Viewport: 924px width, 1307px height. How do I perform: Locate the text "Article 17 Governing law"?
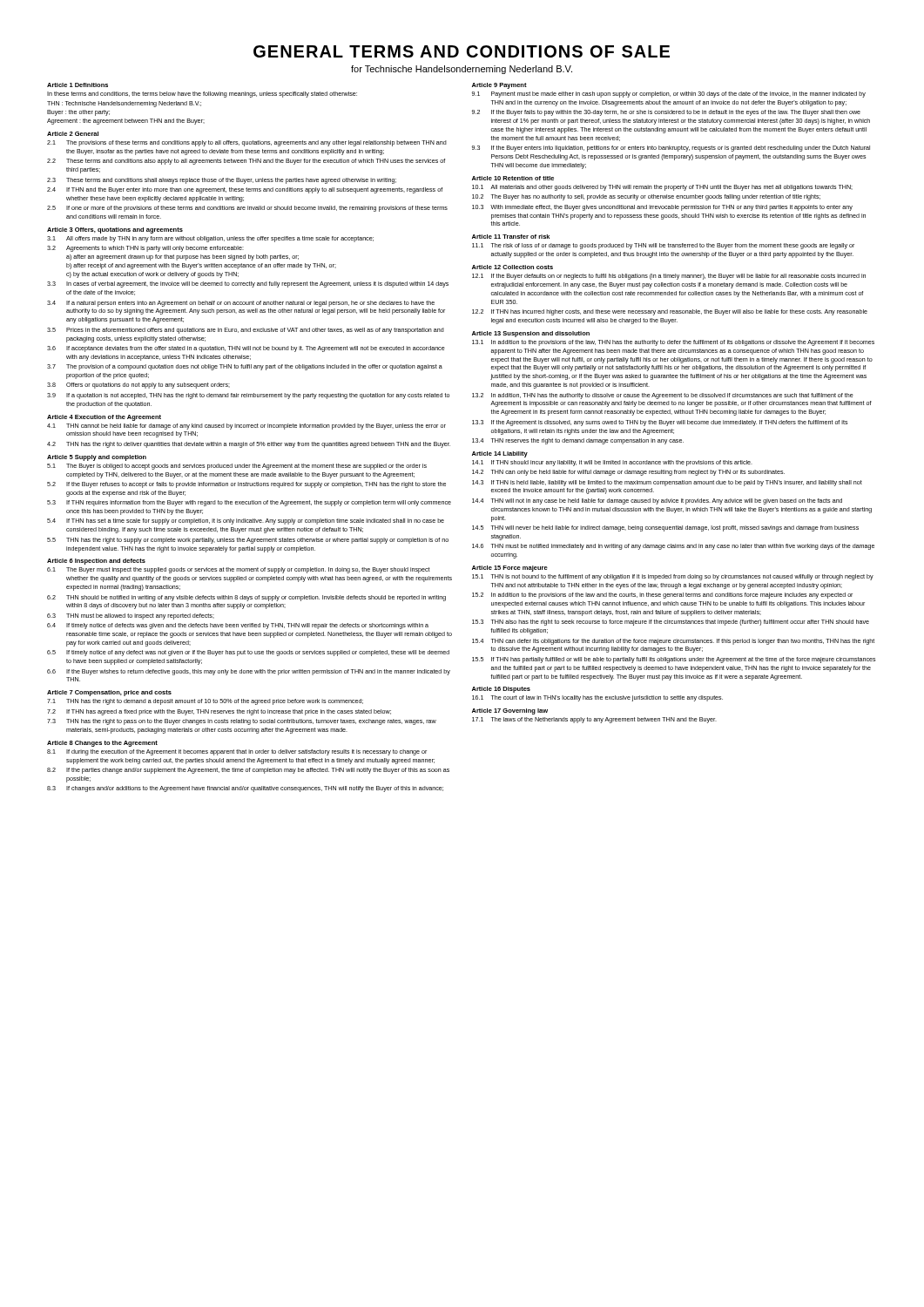click(510, 711)
